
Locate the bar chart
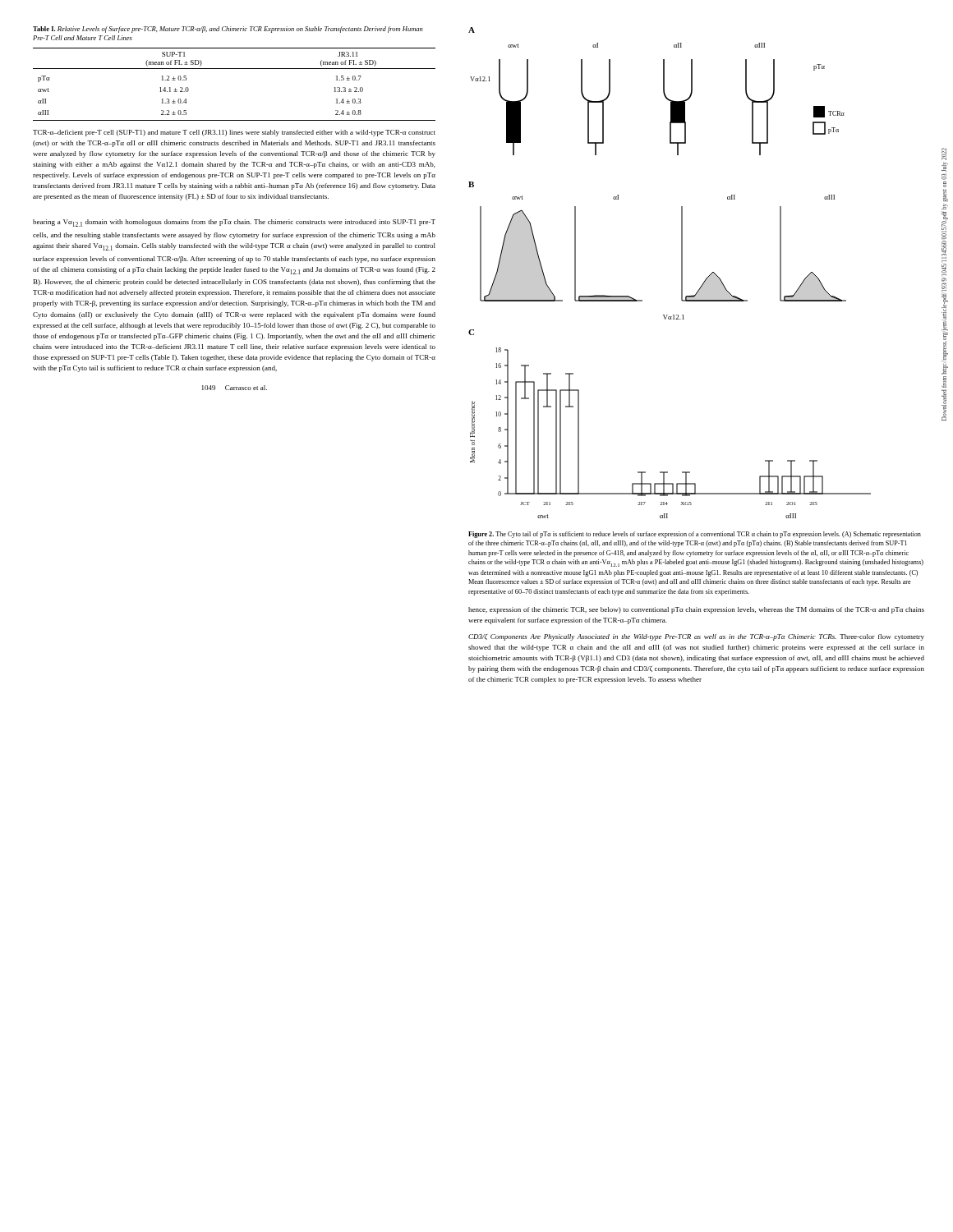coord(696,427)
